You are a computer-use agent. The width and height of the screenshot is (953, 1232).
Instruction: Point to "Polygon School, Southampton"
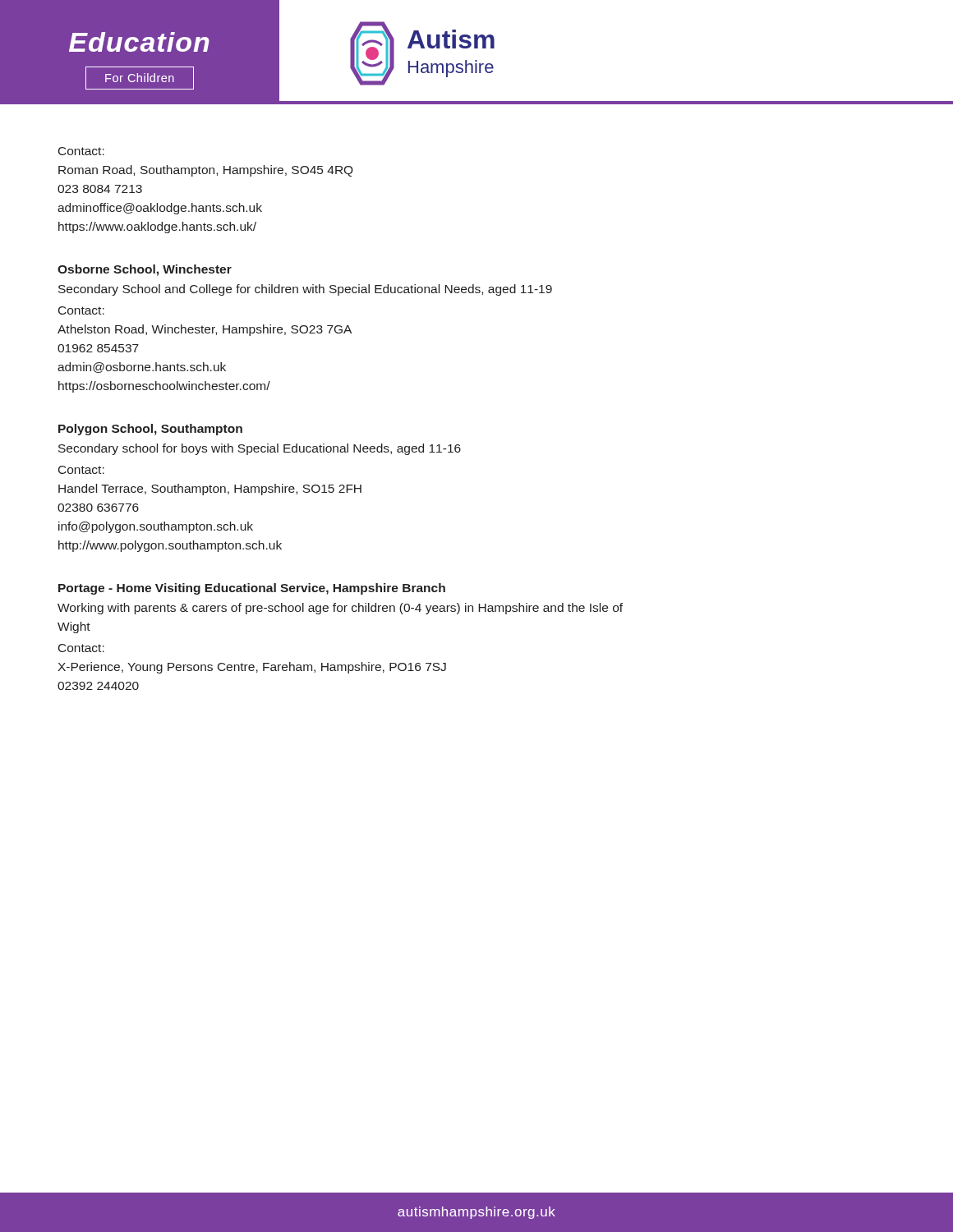click(x=150, y=428)
